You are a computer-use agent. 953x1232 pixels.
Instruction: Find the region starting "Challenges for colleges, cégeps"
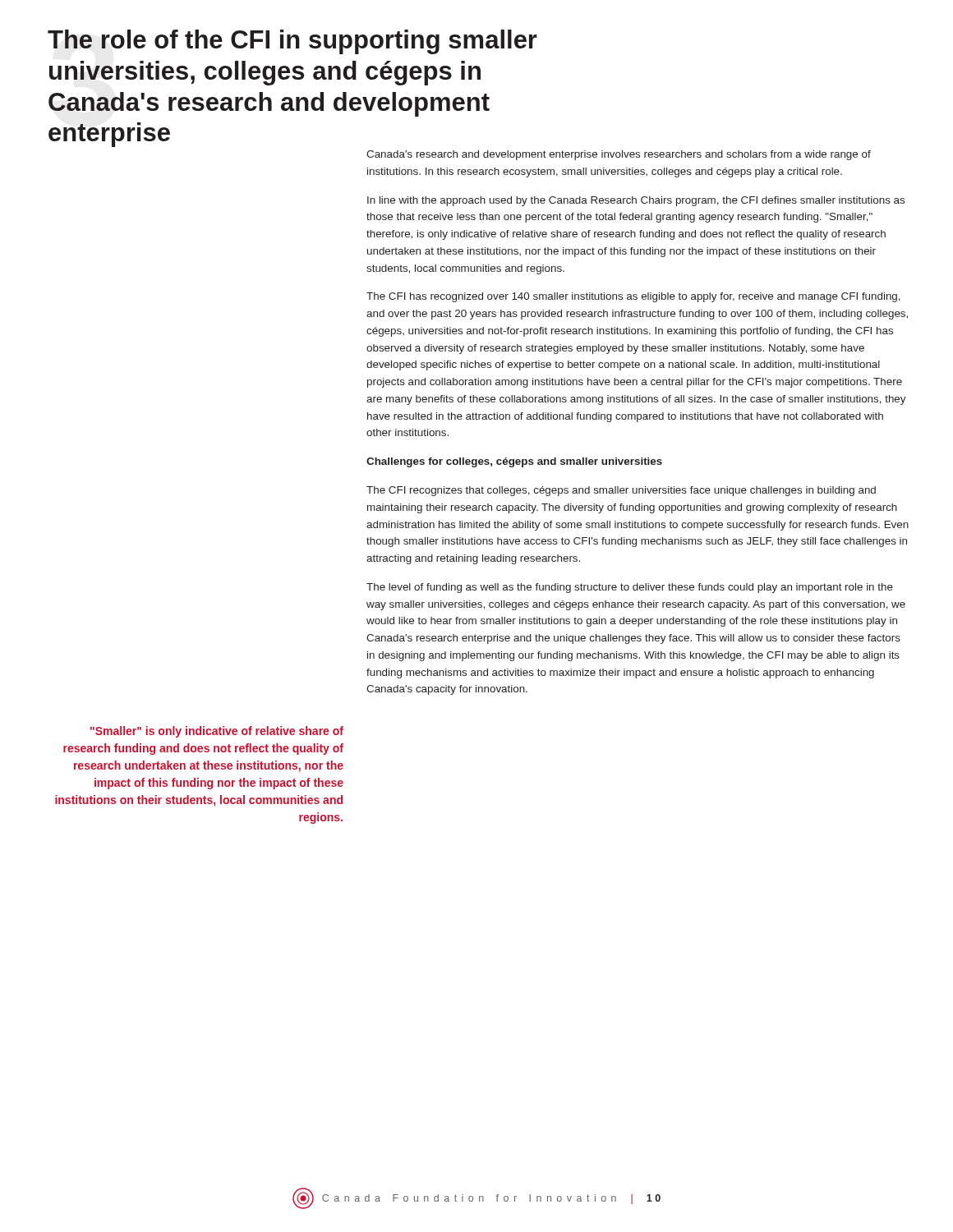click(638, 462)
